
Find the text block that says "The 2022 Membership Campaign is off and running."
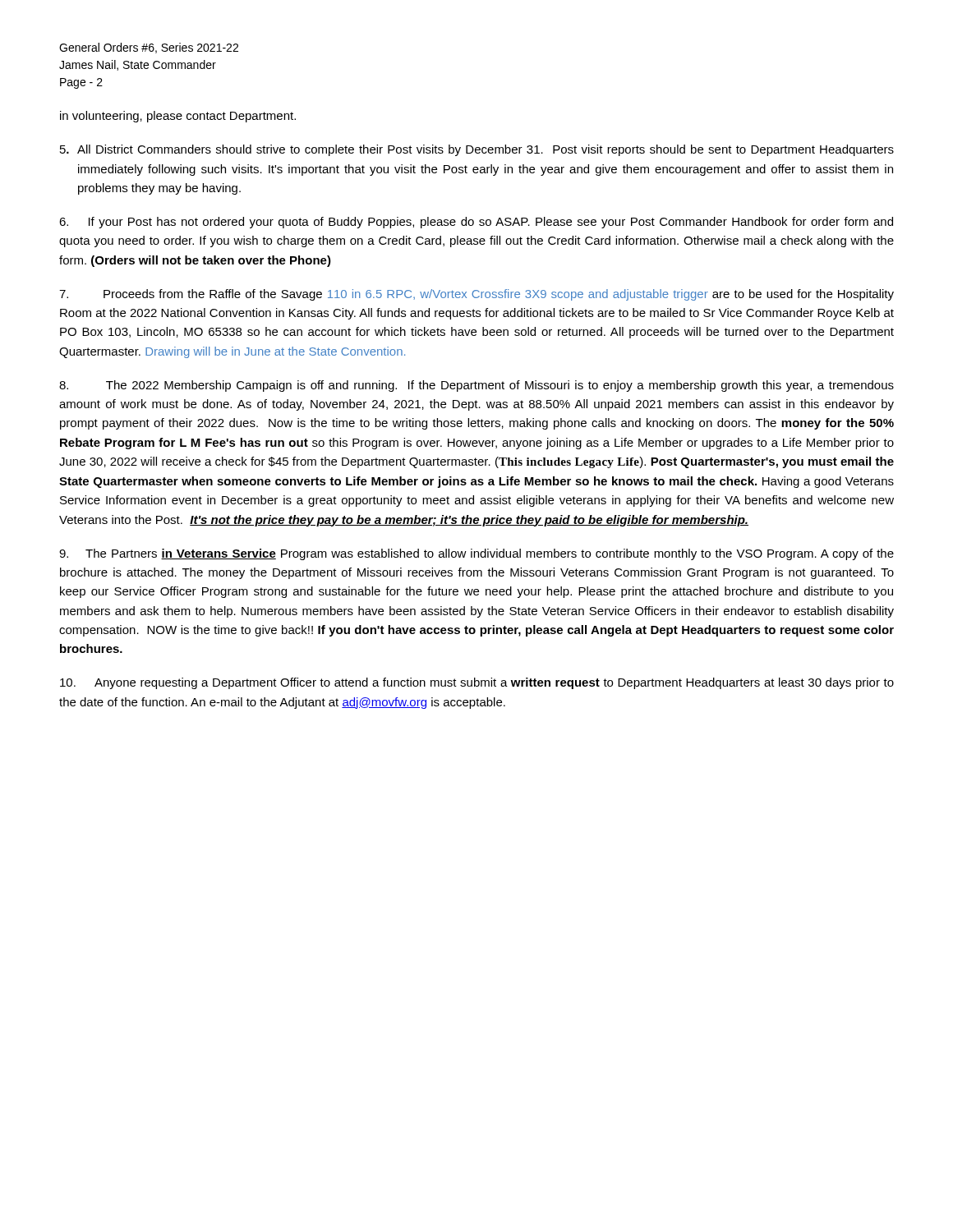pos(476,452)
